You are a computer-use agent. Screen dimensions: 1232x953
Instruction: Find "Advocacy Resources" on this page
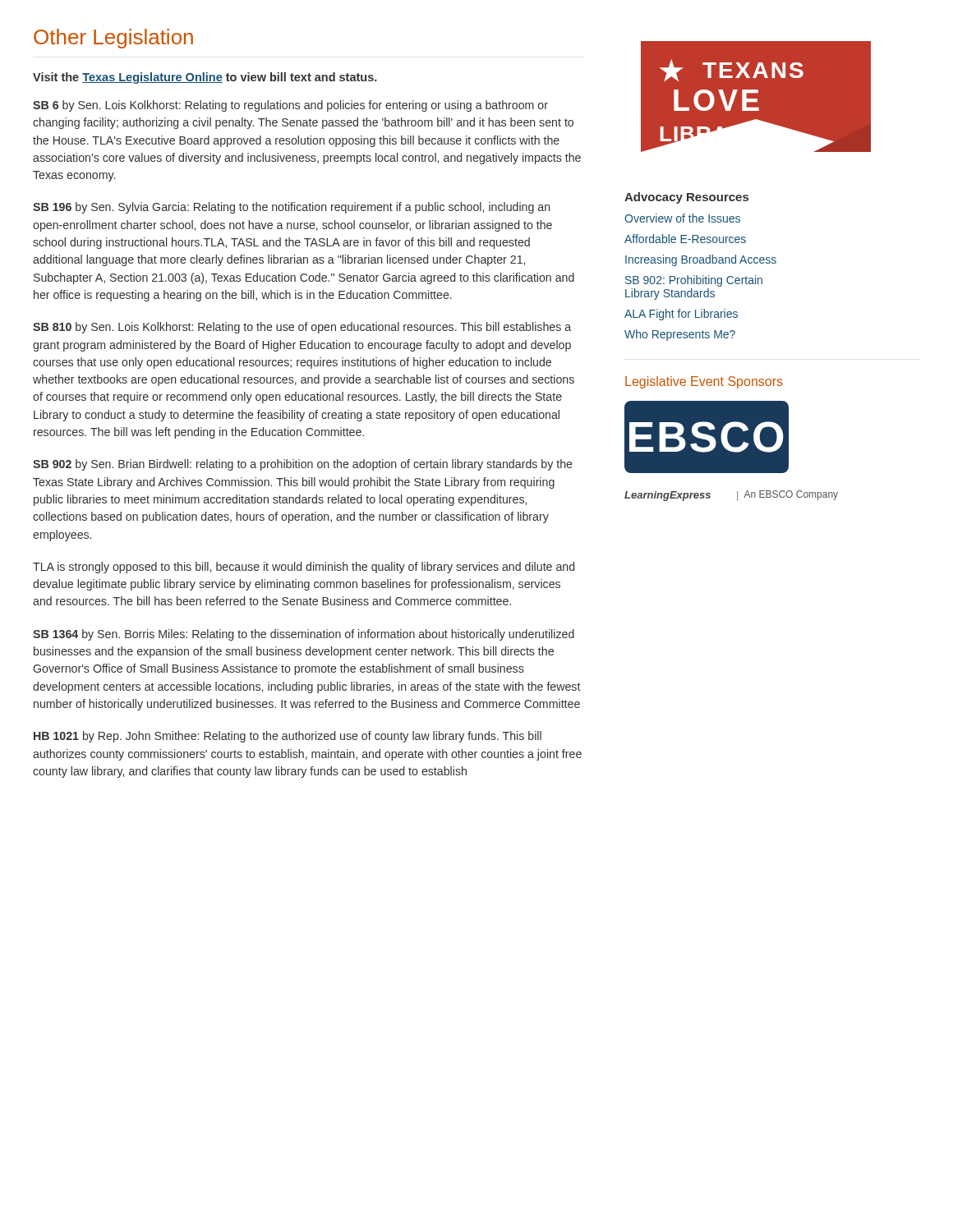[x=686, y=198]
